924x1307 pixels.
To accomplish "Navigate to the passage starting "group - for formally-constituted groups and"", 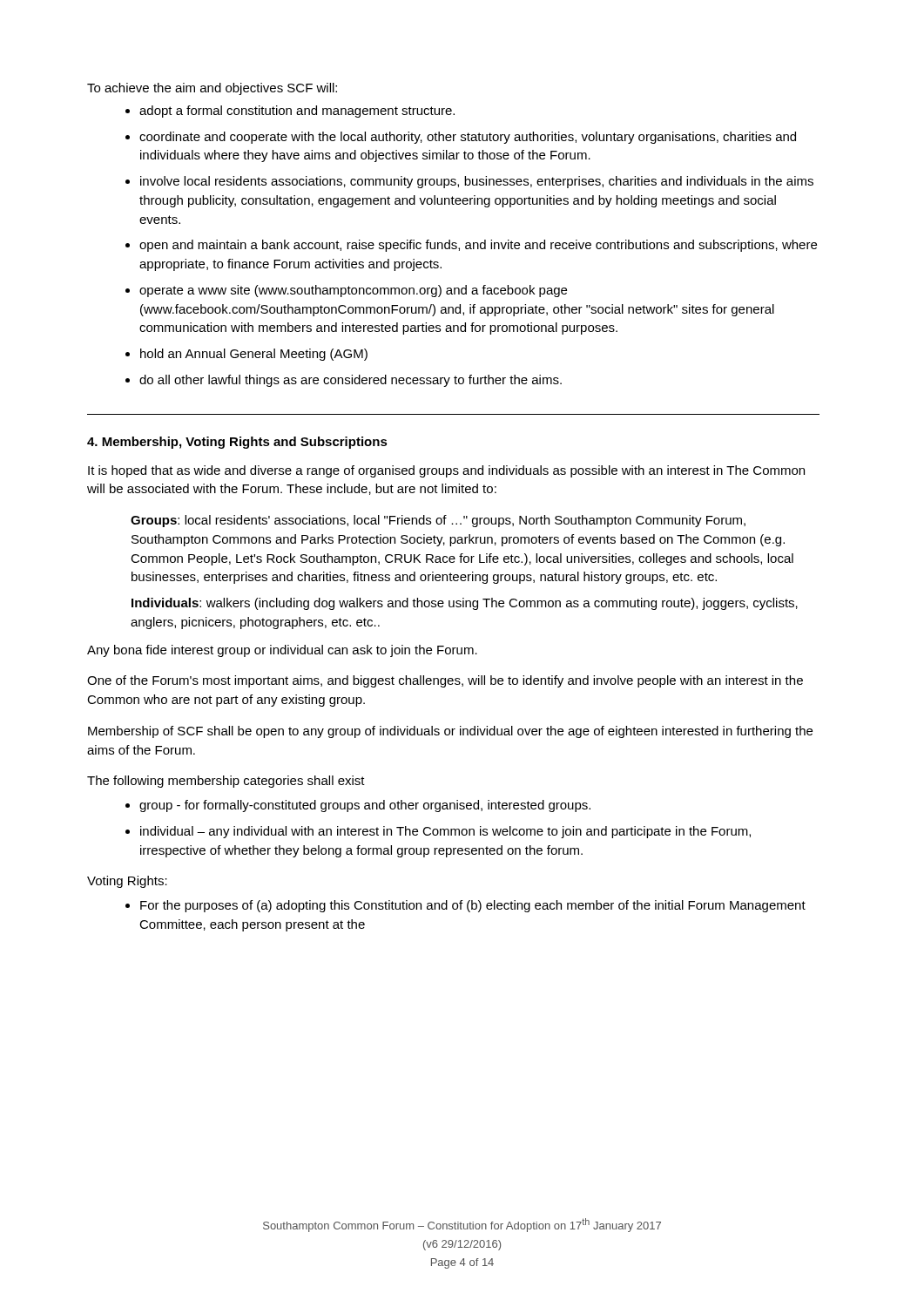I will pyautogui.click(x=366, y=805).
